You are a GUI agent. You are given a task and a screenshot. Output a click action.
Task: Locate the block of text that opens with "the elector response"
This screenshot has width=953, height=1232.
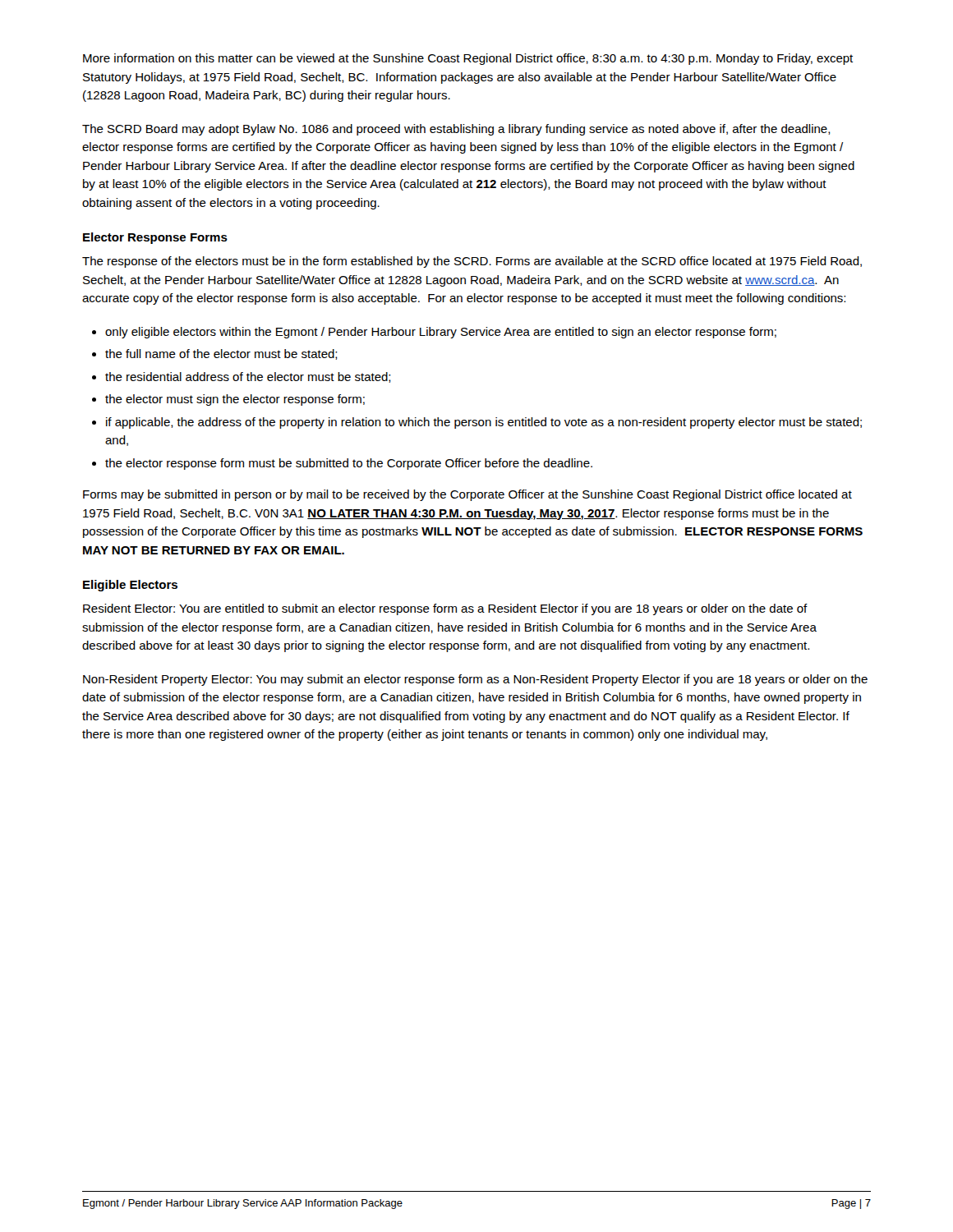tap(349, 462)
